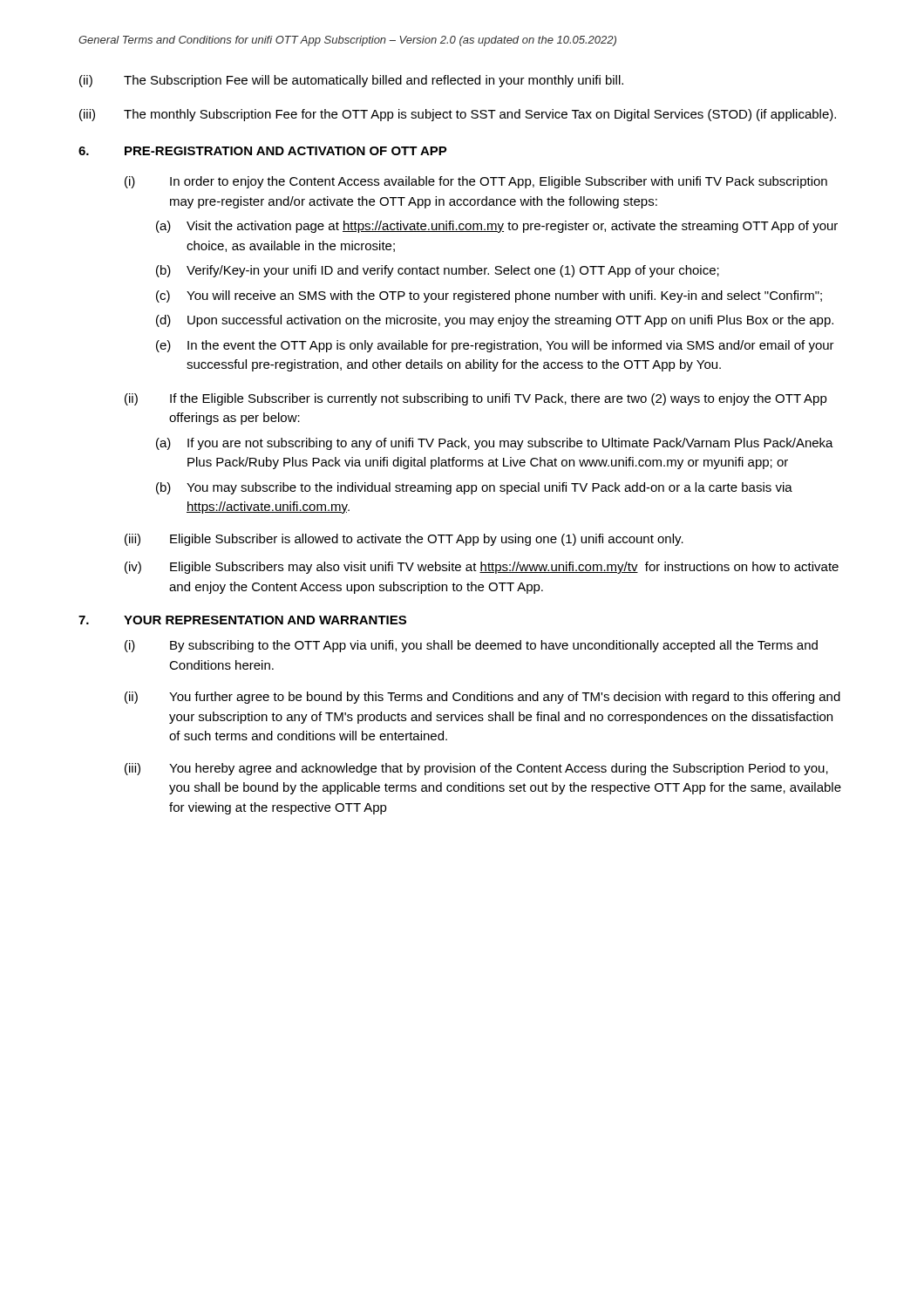Where is the passage that starts "(c) You will receive an SMS"?

pos(500,295)
